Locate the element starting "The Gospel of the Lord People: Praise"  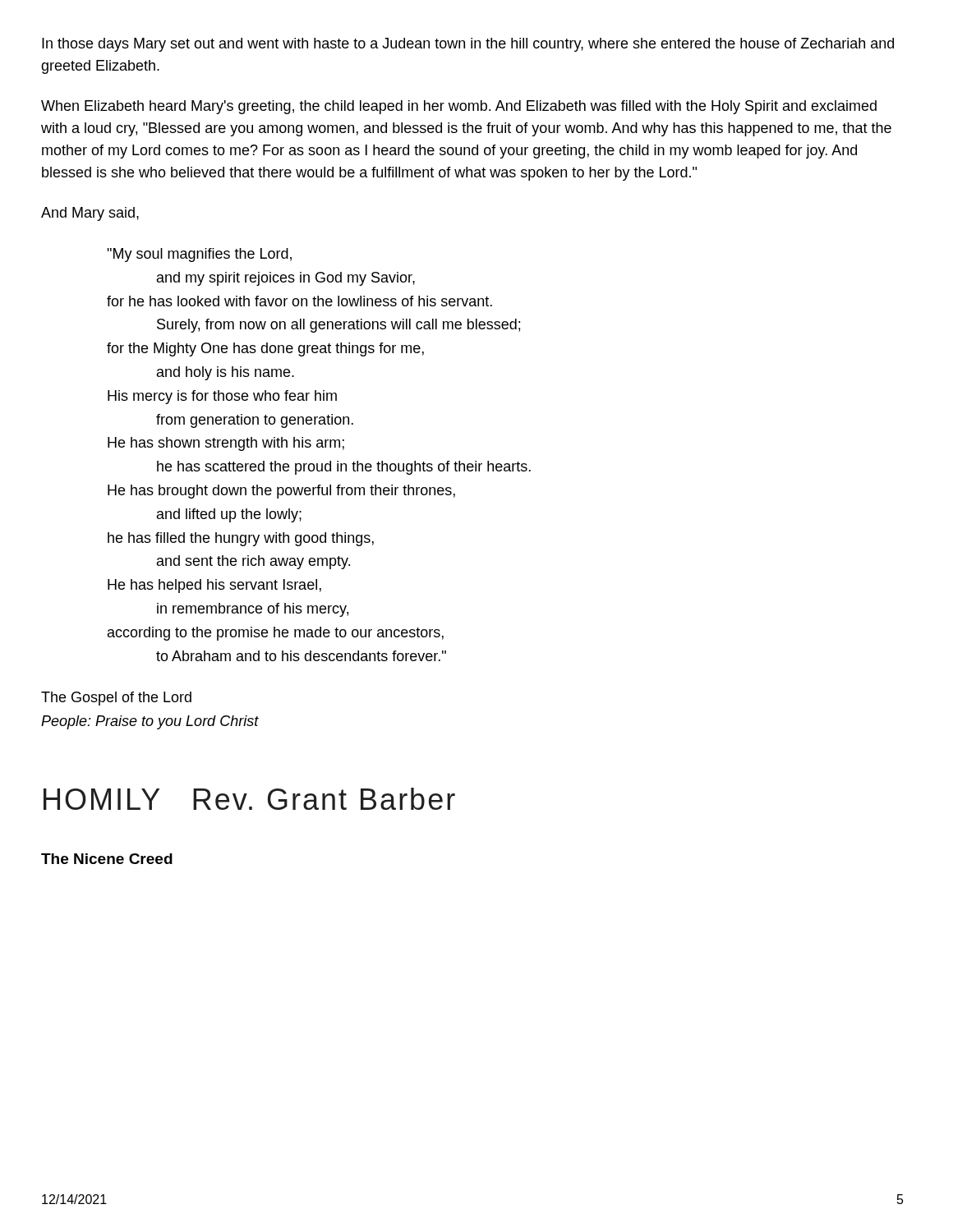150,709
